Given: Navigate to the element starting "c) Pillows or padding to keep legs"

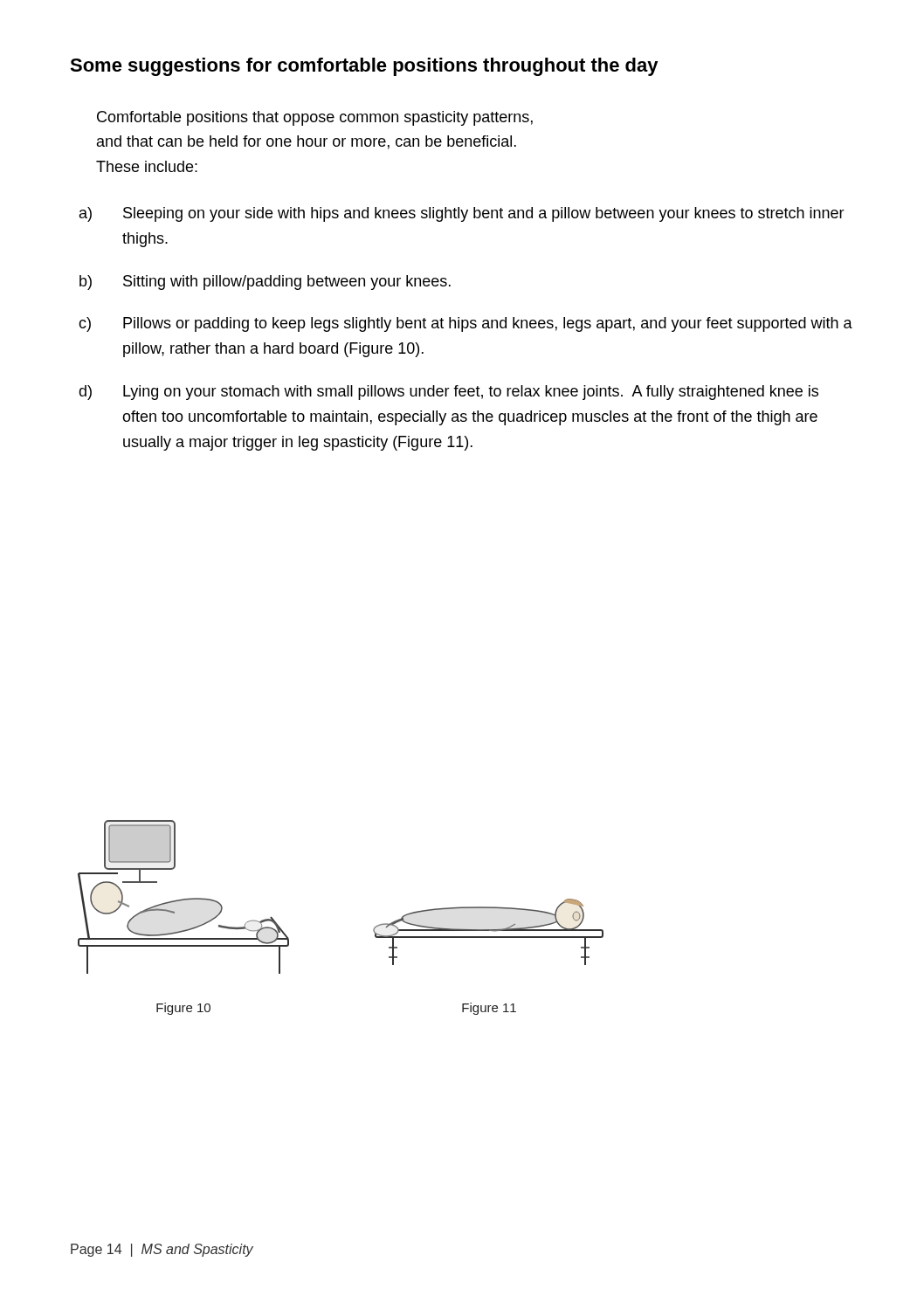Looking at the screenshot, I should pyautogui.click(x=466, y=336).
